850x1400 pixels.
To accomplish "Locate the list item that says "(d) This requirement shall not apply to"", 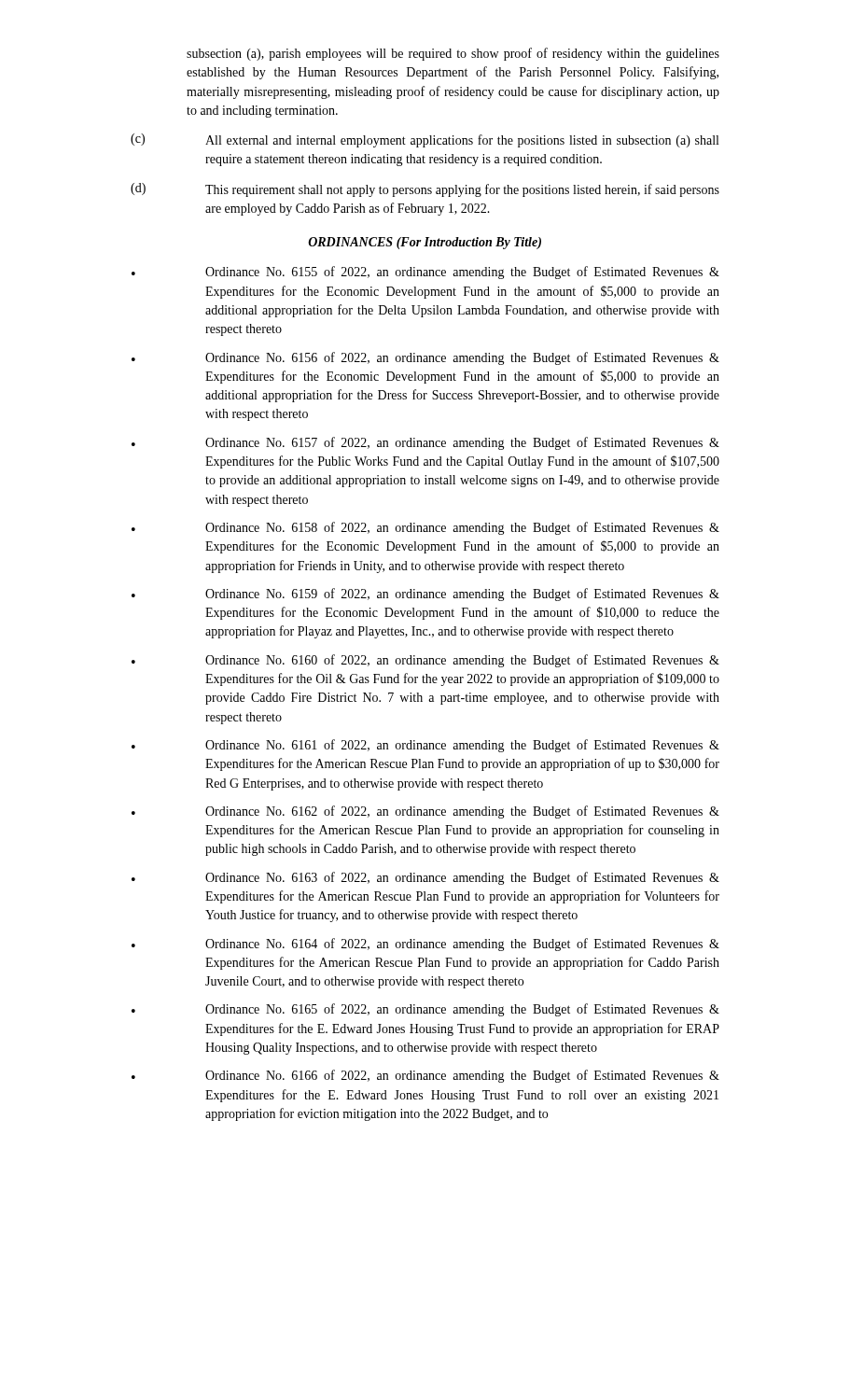I will (397, 200).
